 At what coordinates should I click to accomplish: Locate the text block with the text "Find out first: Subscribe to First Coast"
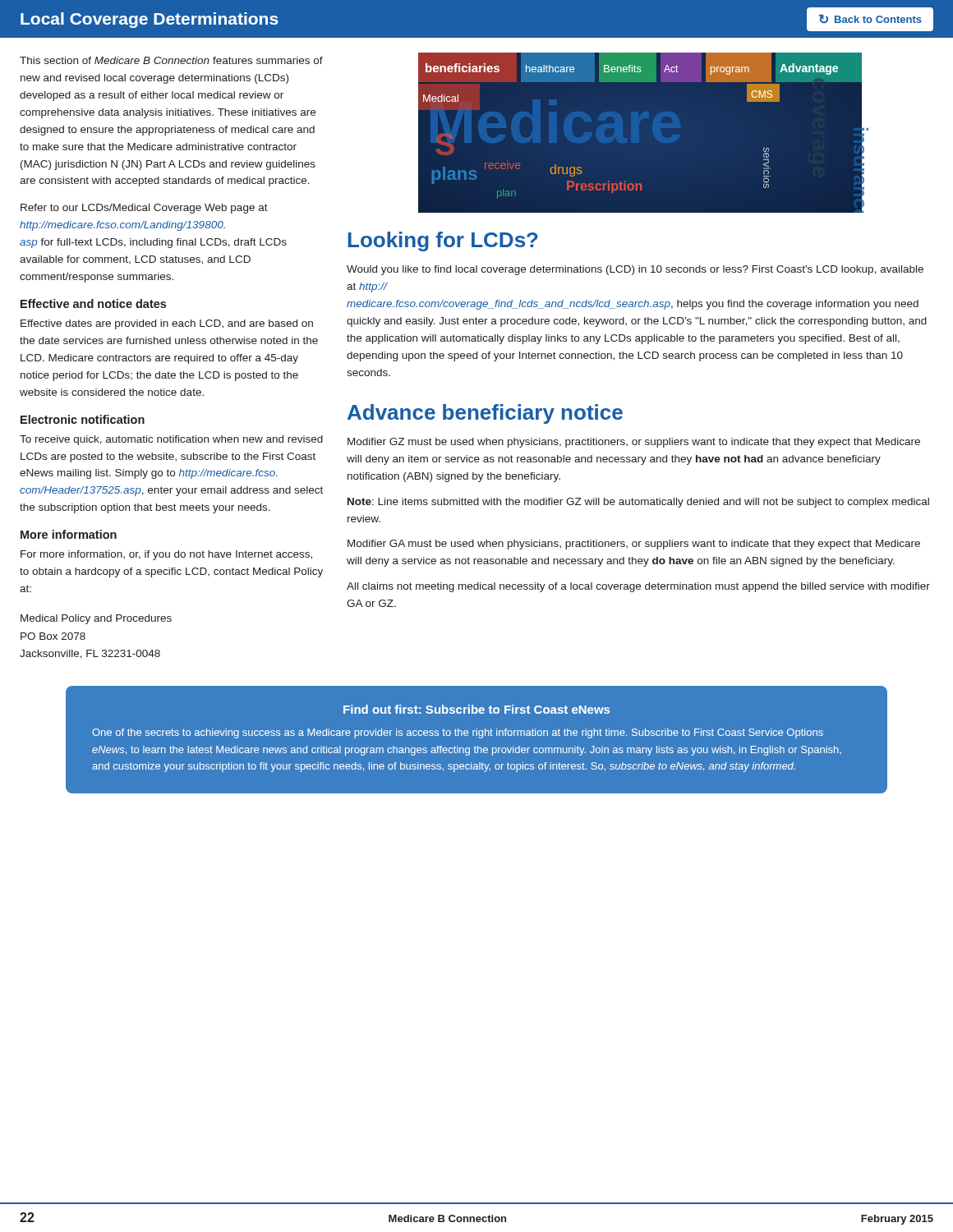pyautogui.click(x=476, y=739)
